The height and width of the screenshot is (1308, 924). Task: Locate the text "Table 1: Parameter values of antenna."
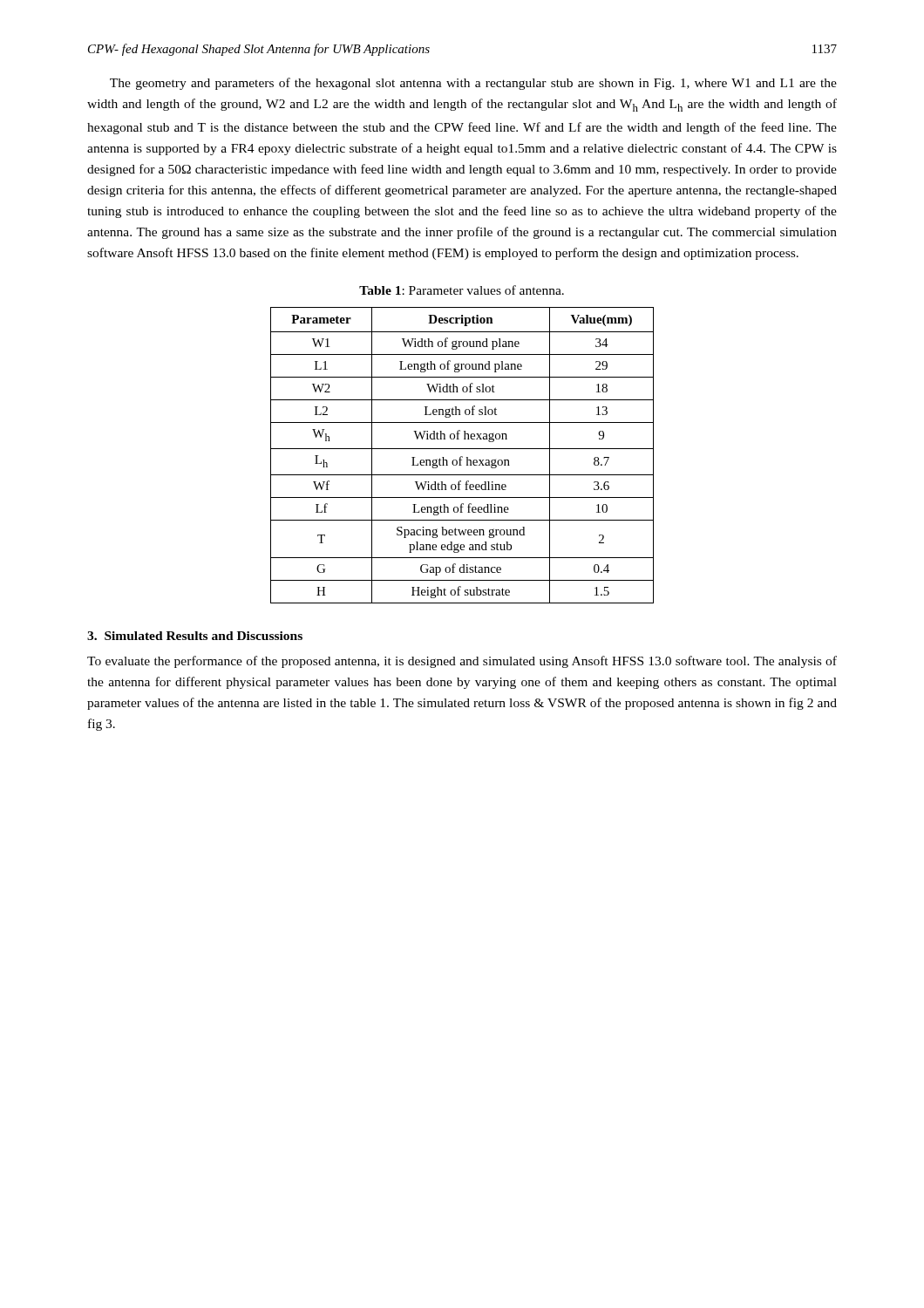(462, 290)
